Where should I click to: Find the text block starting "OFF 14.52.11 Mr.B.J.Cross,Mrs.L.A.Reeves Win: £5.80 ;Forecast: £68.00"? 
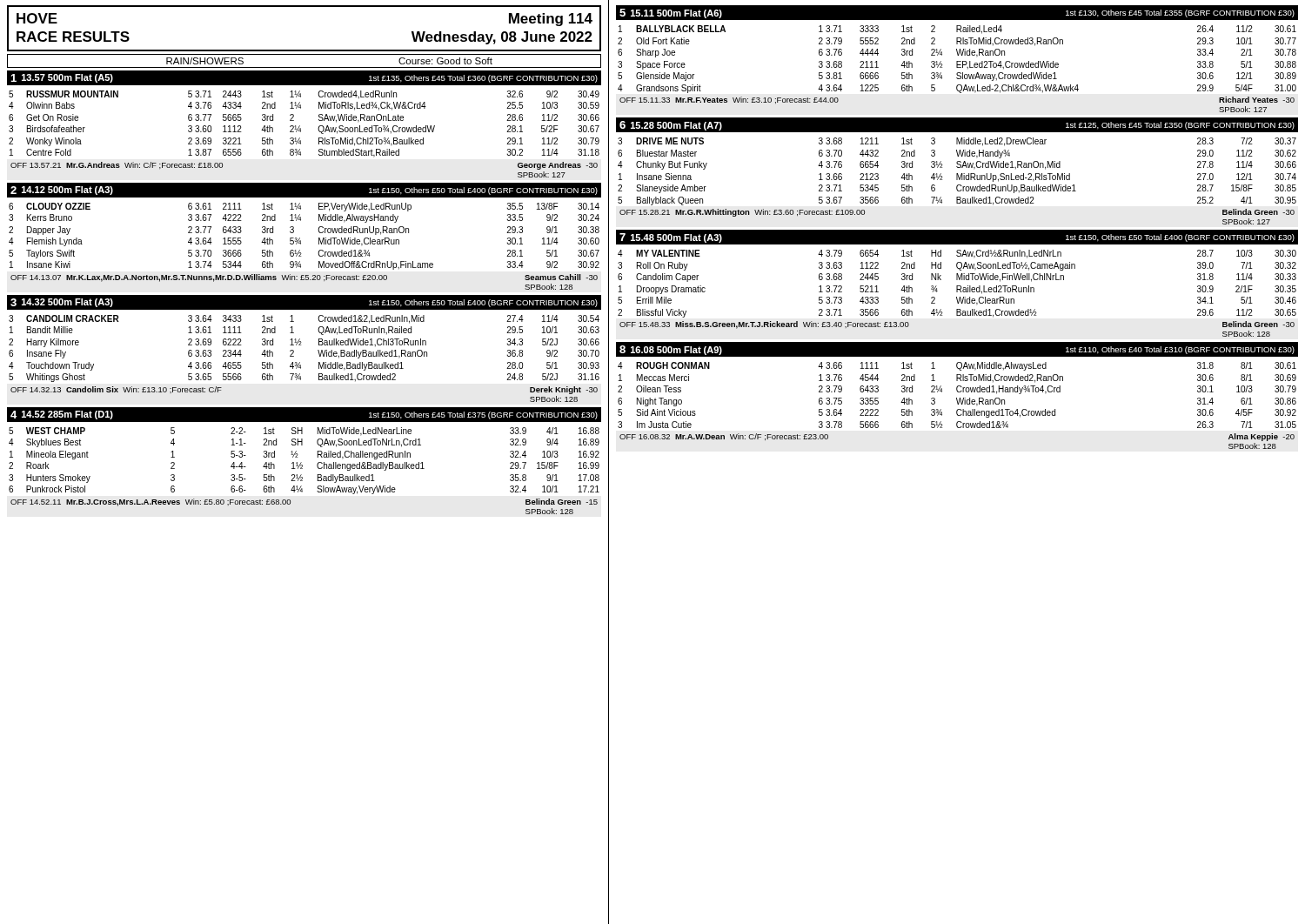click(146, 502)
